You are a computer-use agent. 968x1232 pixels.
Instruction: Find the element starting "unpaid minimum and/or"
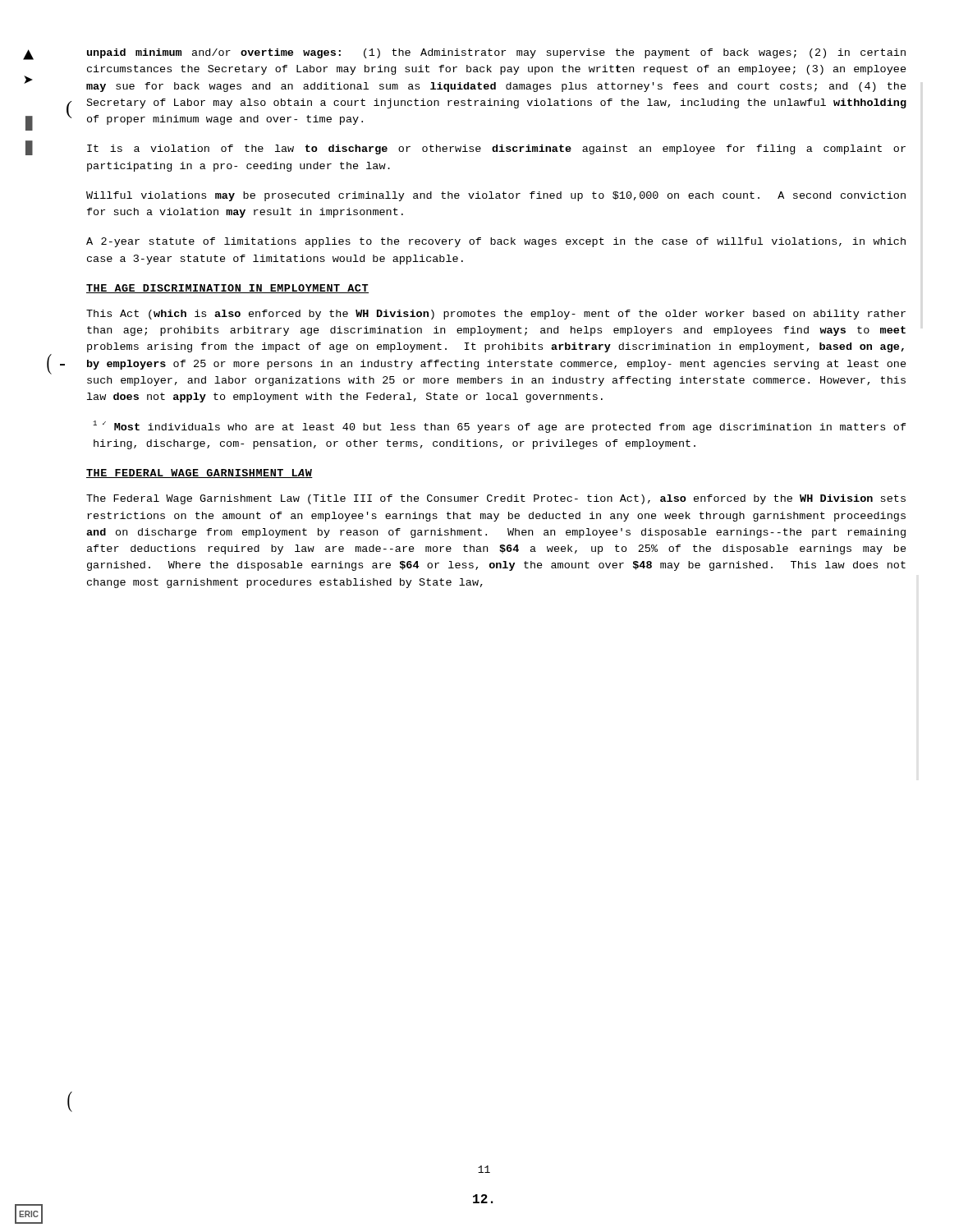[x=496, y=86]
